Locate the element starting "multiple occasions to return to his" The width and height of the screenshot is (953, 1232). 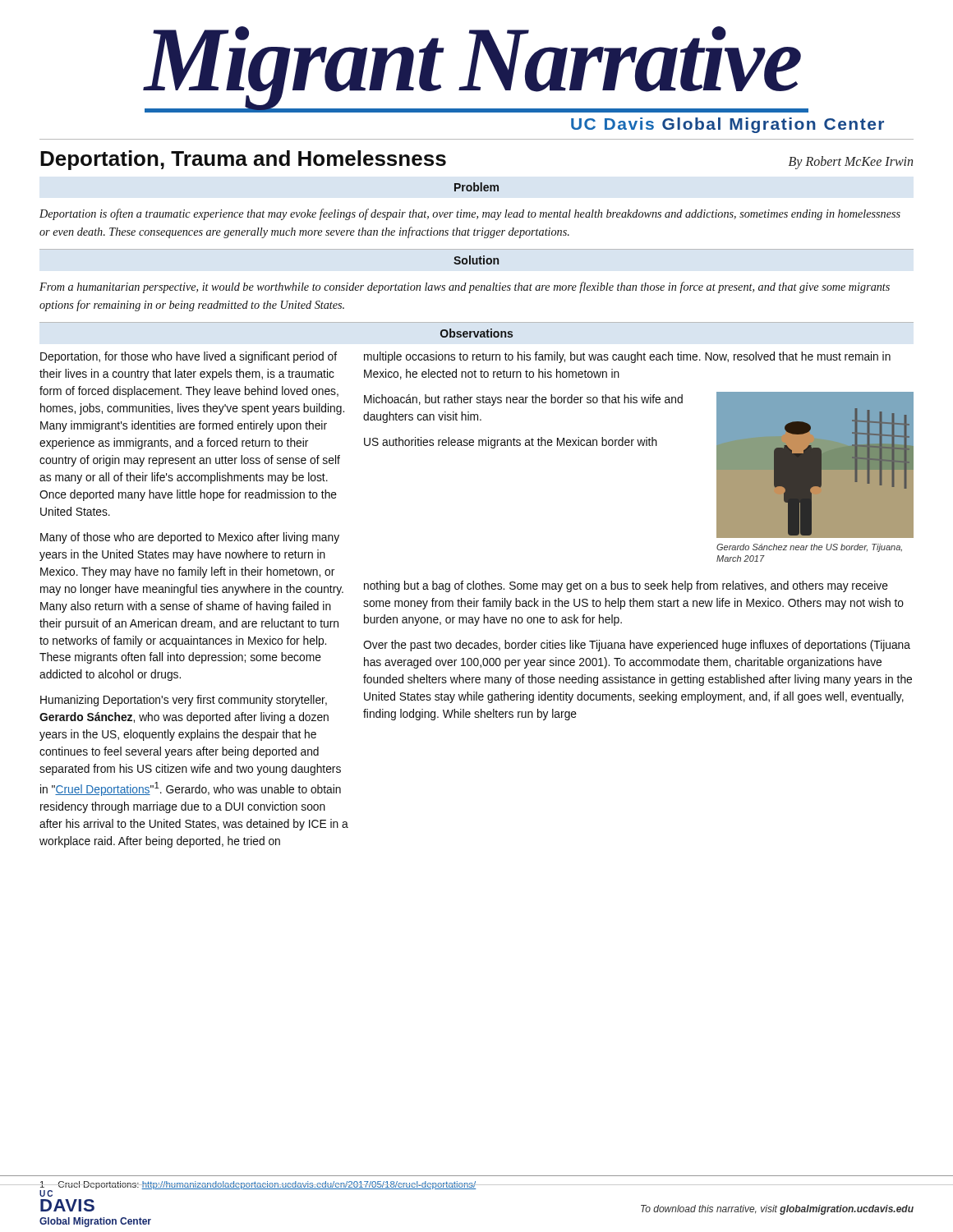click(627, 357)
